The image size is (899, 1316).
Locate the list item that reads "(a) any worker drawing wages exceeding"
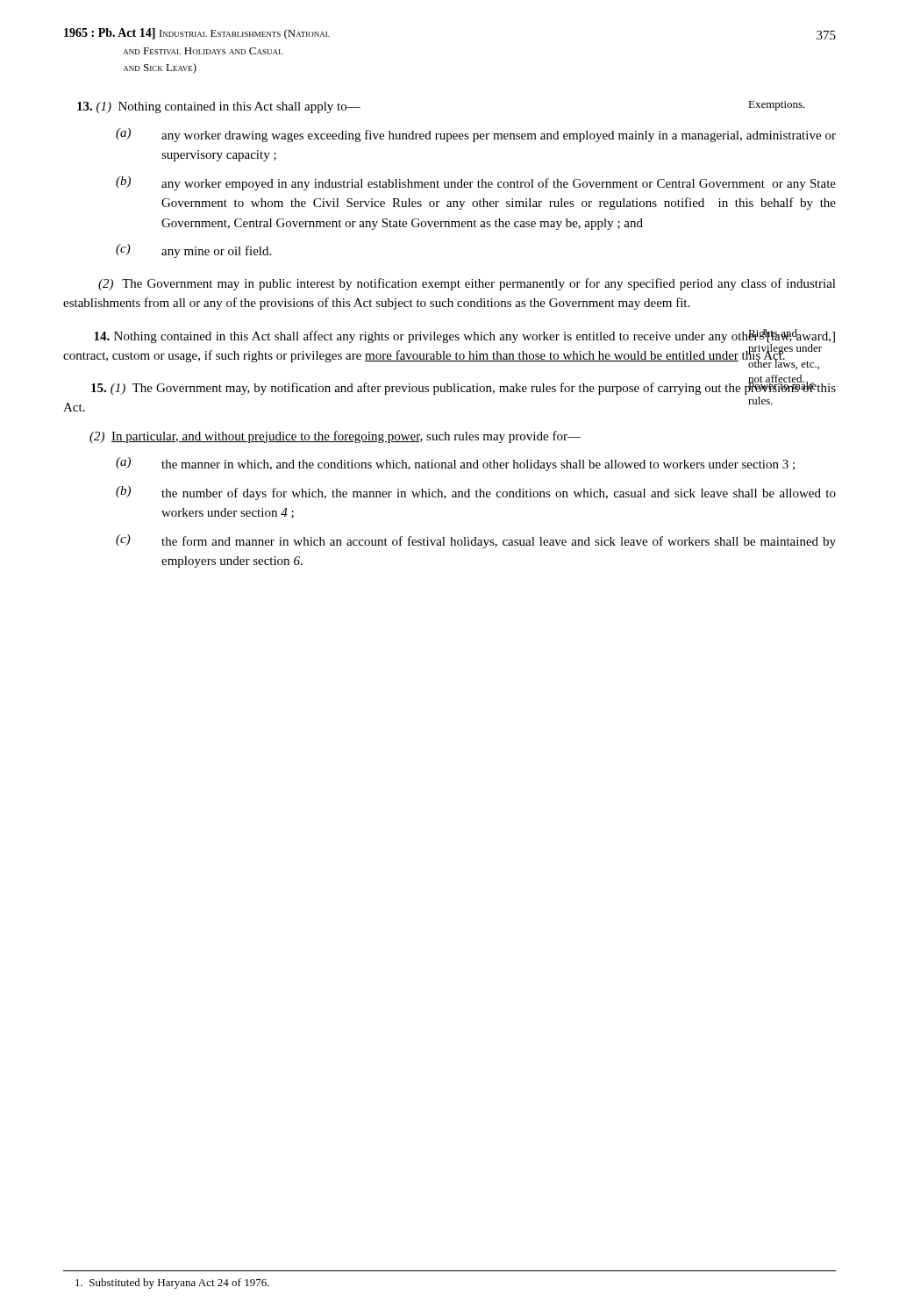coord(450,145)
